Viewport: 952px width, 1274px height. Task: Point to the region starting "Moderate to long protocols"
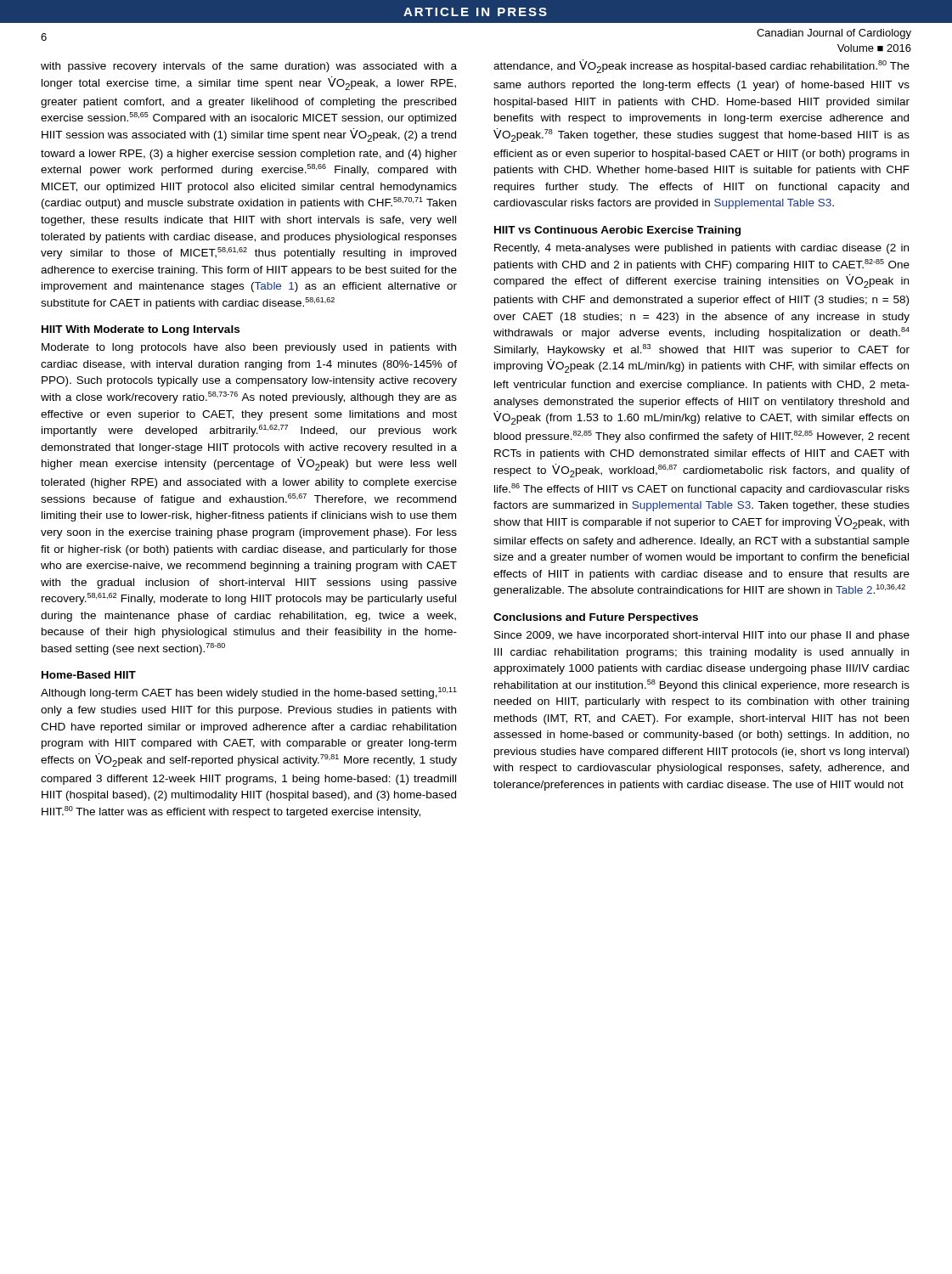(x=249, y=498)
